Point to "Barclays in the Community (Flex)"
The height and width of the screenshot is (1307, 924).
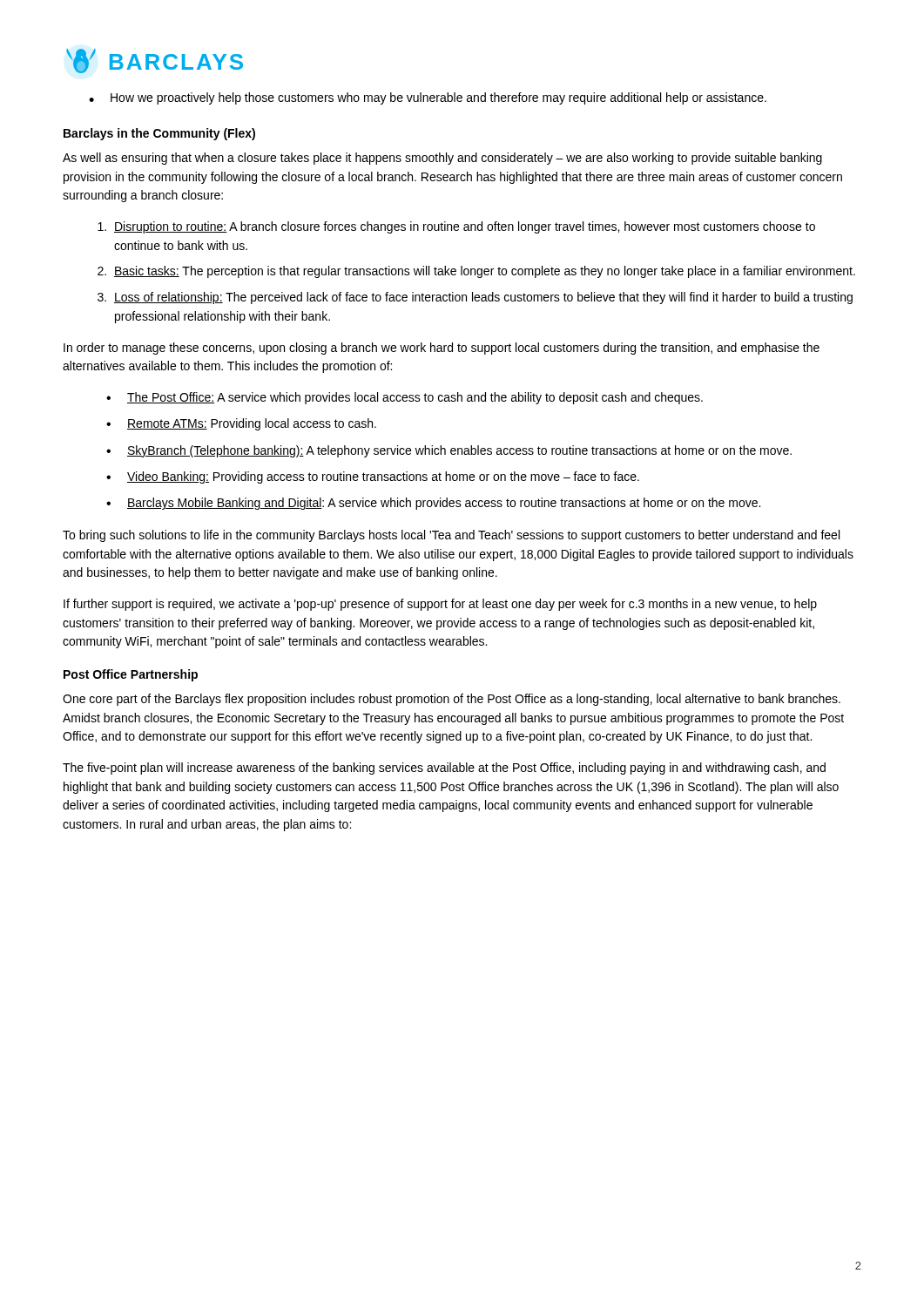(159, 133)
